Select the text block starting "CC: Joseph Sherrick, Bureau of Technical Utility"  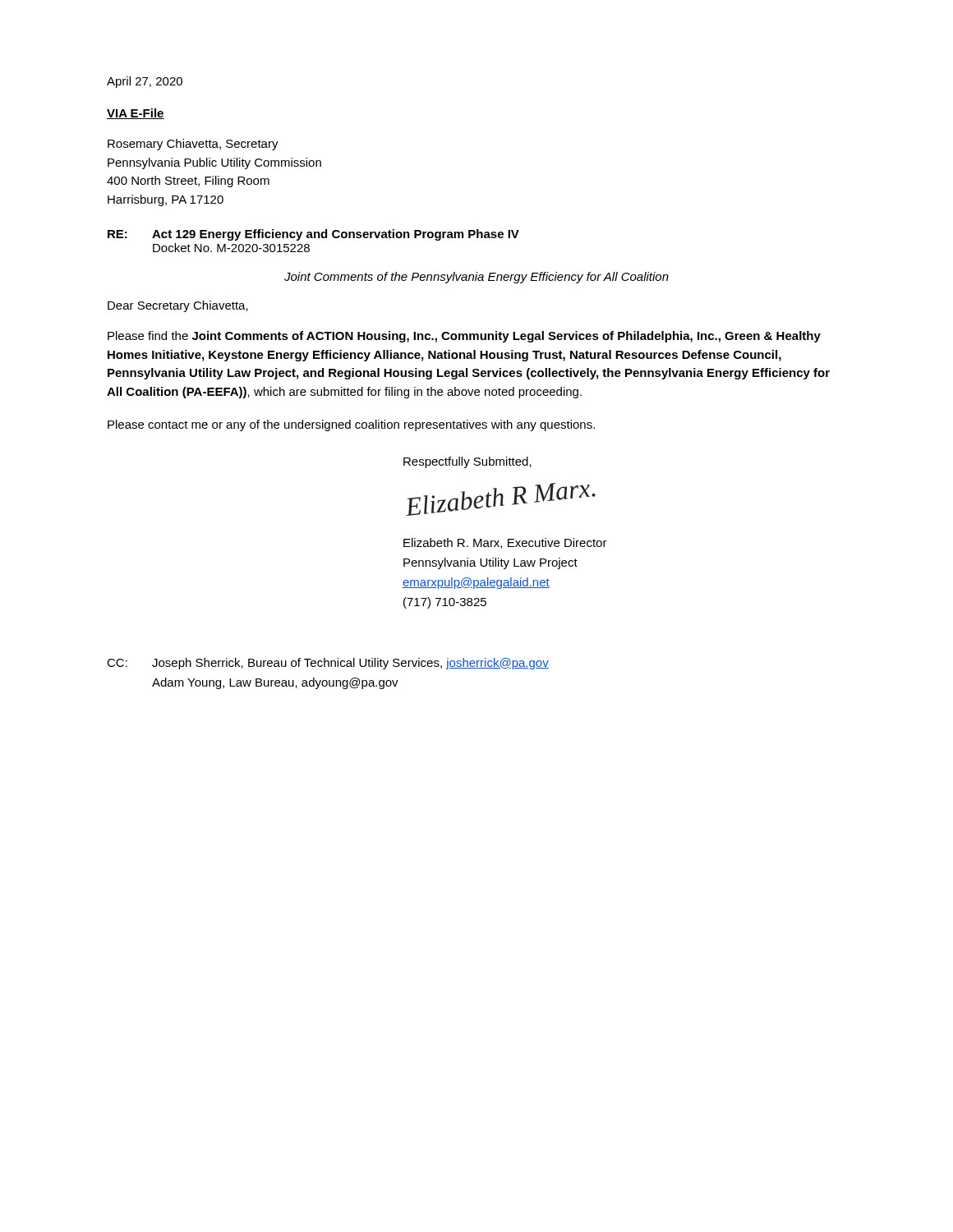click(x=476, y=672)
